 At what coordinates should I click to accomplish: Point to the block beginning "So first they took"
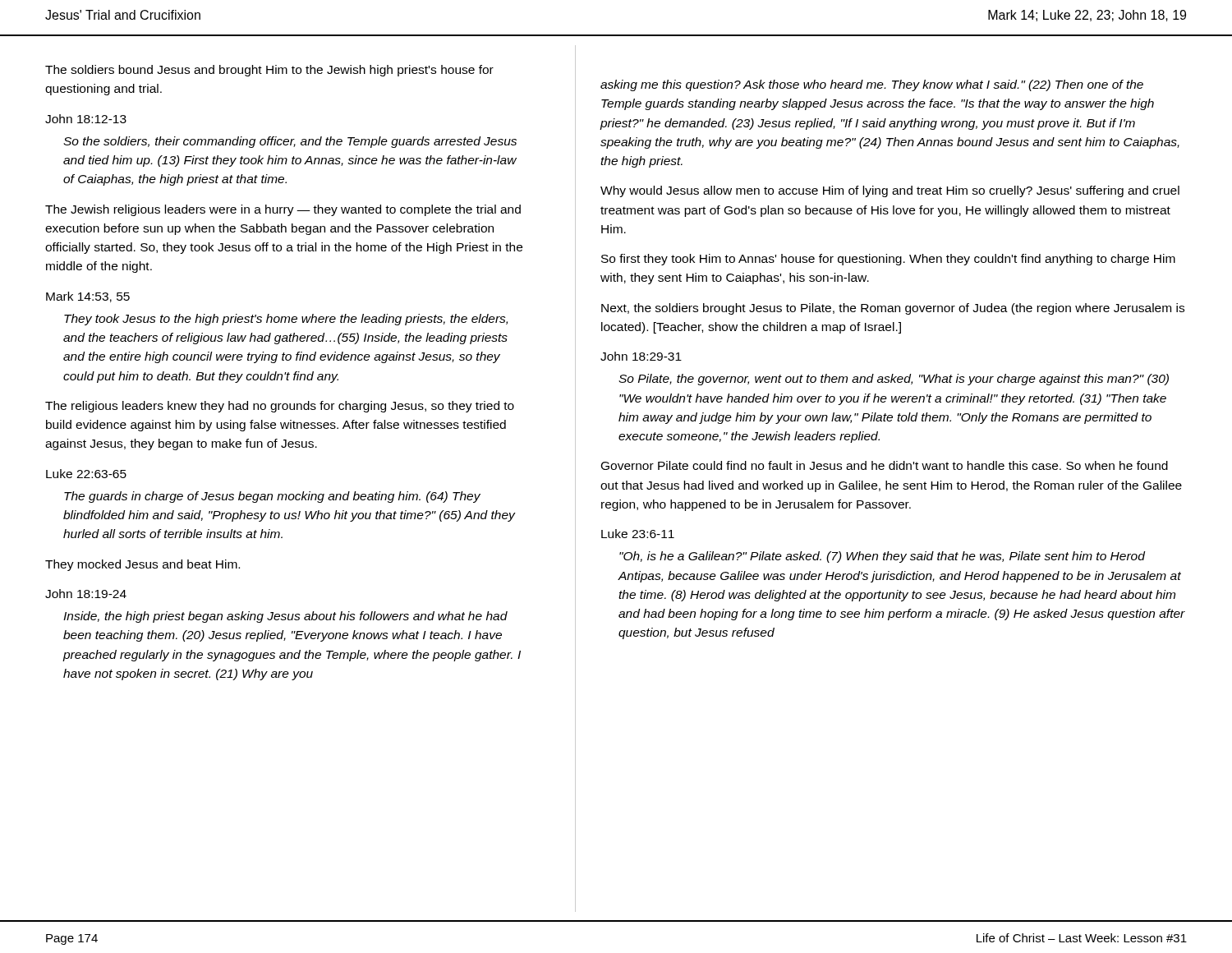pos(888,268)
